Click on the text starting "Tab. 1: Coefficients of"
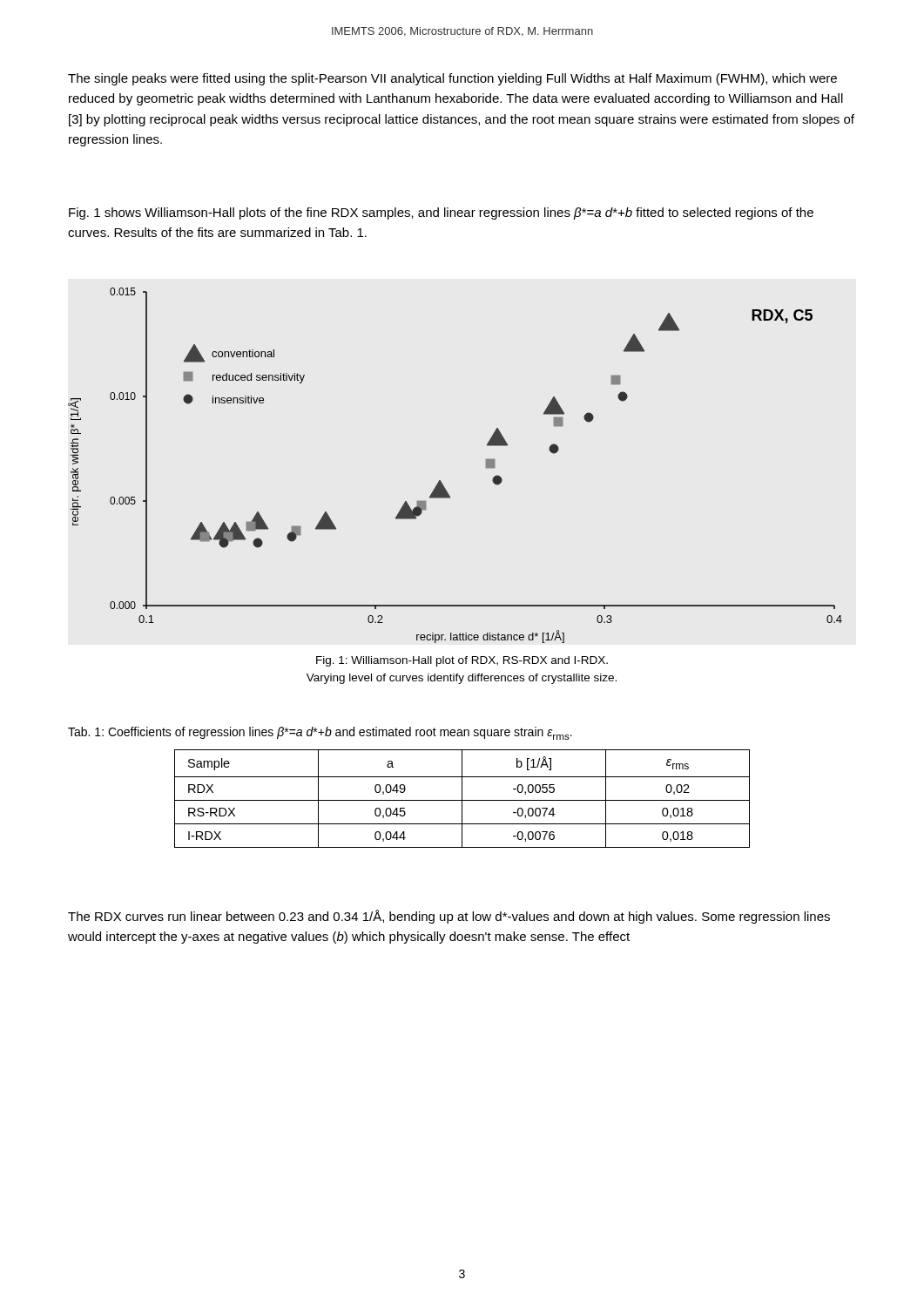 (x=320, y=733)
